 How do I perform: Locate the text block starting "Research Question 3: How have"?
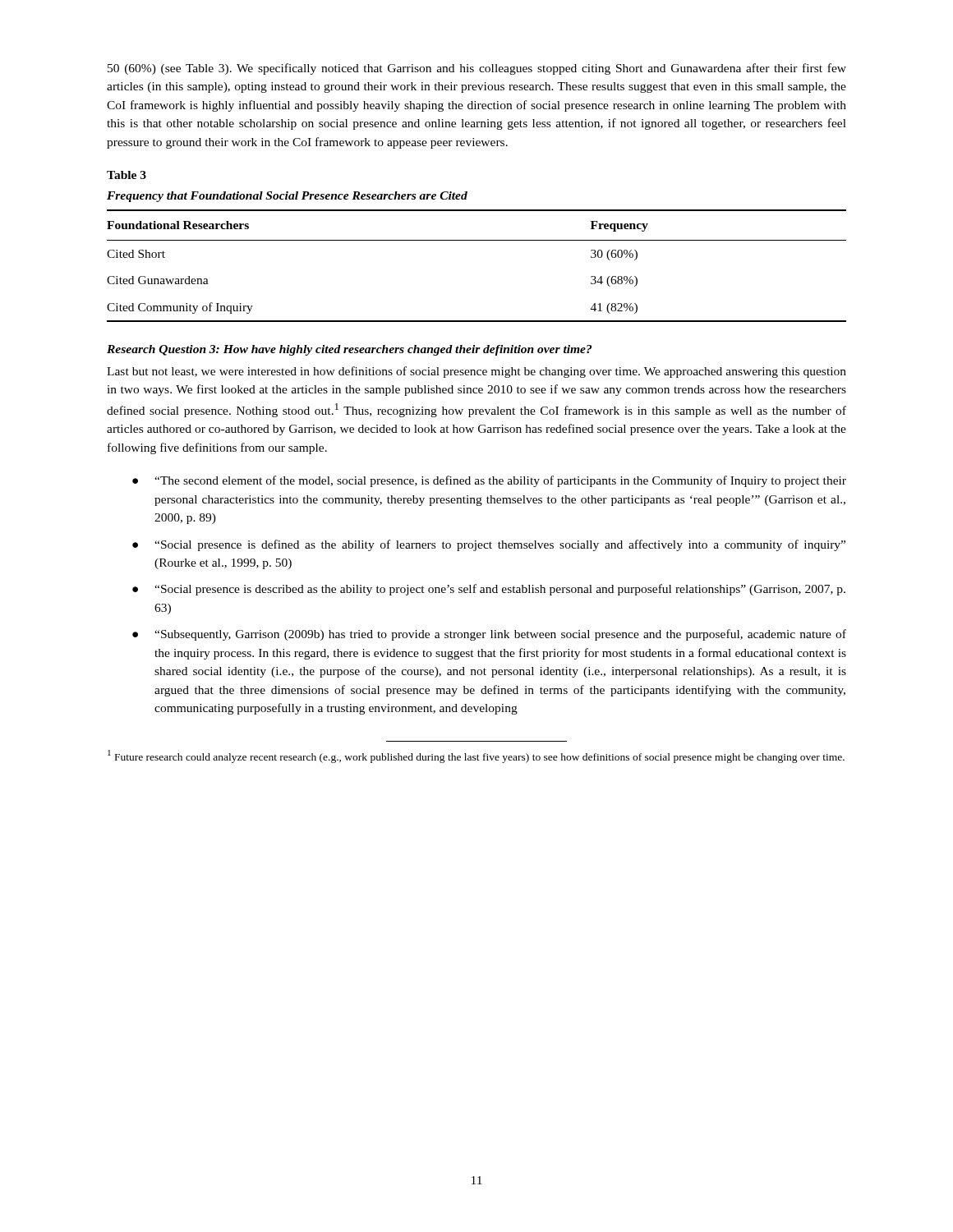coord(349,349)
